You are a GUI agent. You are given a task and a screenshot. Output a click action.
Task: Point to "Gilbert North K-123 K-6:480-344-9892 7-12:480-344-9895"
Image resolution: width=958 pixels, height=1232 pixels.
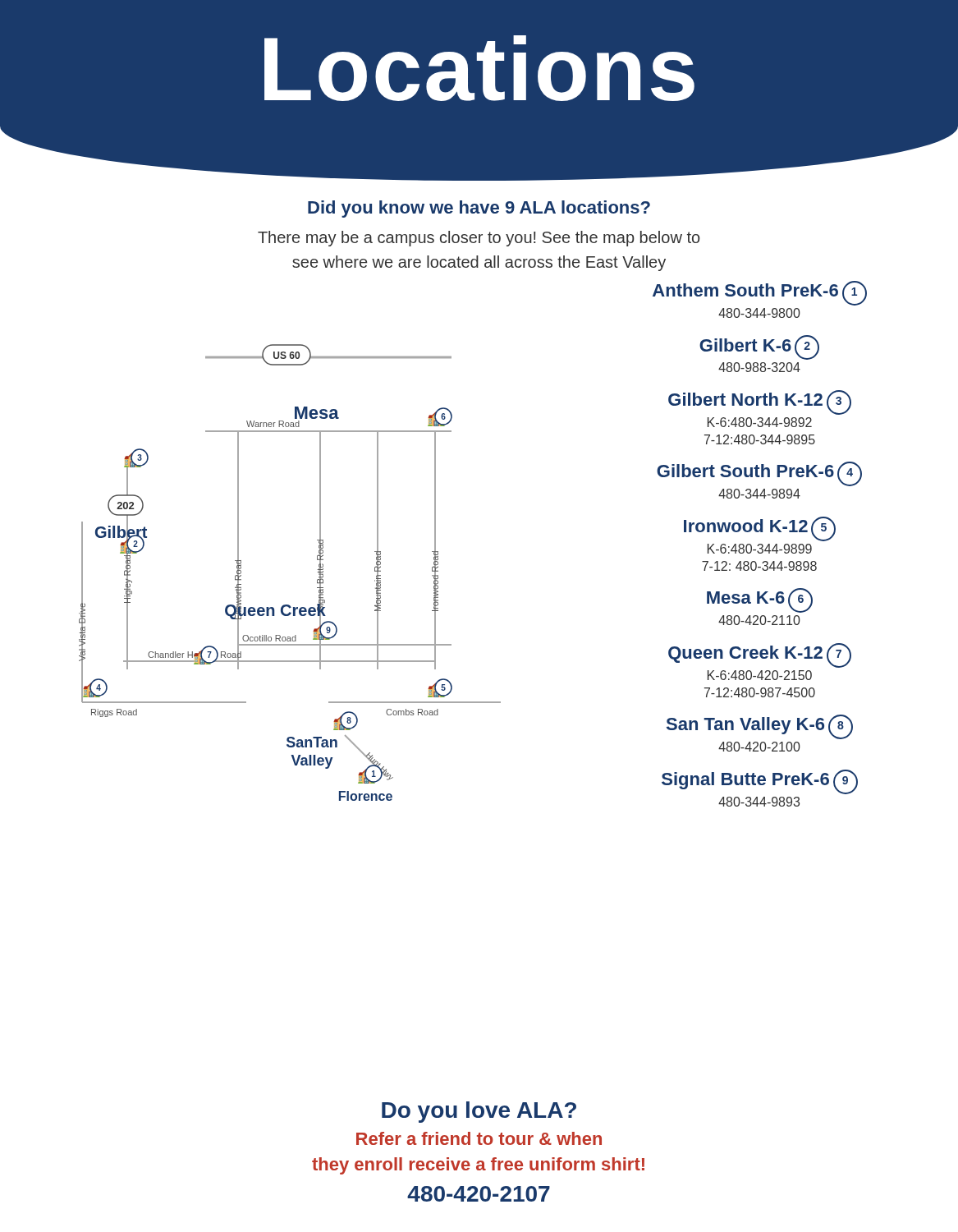(x=759, y=419)
